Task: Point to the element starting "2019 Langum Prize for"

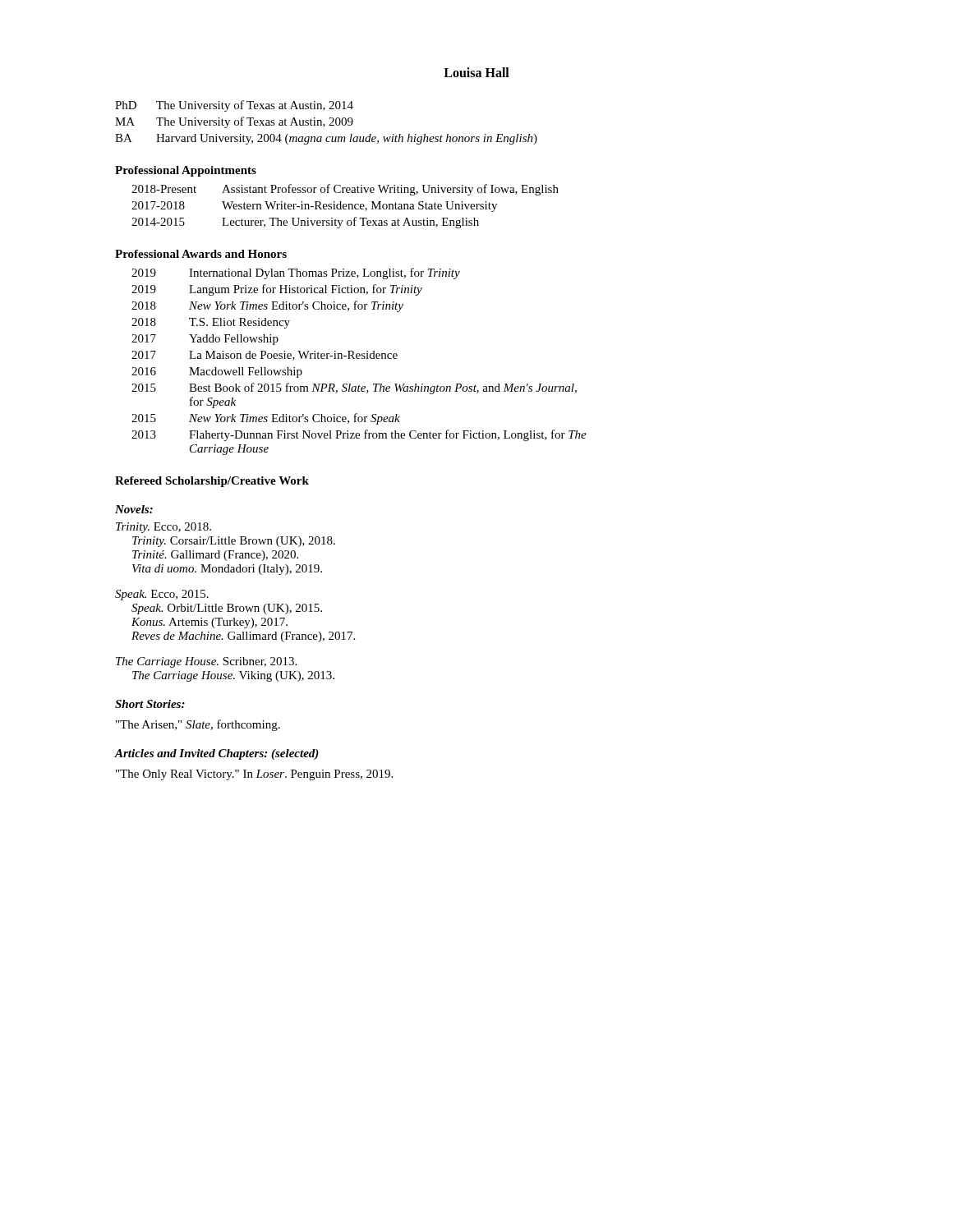Action: [x=277, y=290]
